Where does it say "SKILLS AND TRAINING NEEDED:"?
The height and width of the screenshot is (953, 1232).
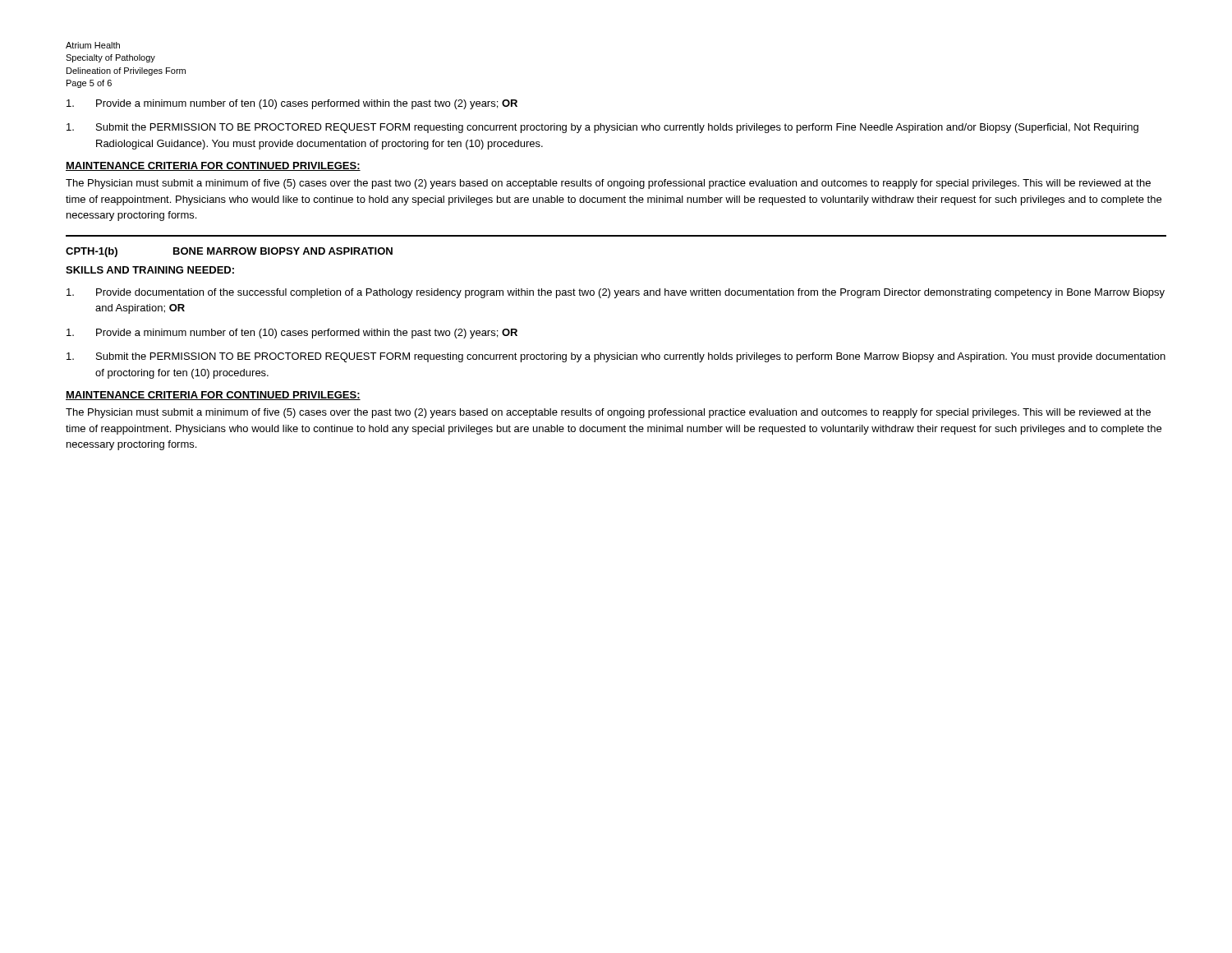click(x=150, y=270)
